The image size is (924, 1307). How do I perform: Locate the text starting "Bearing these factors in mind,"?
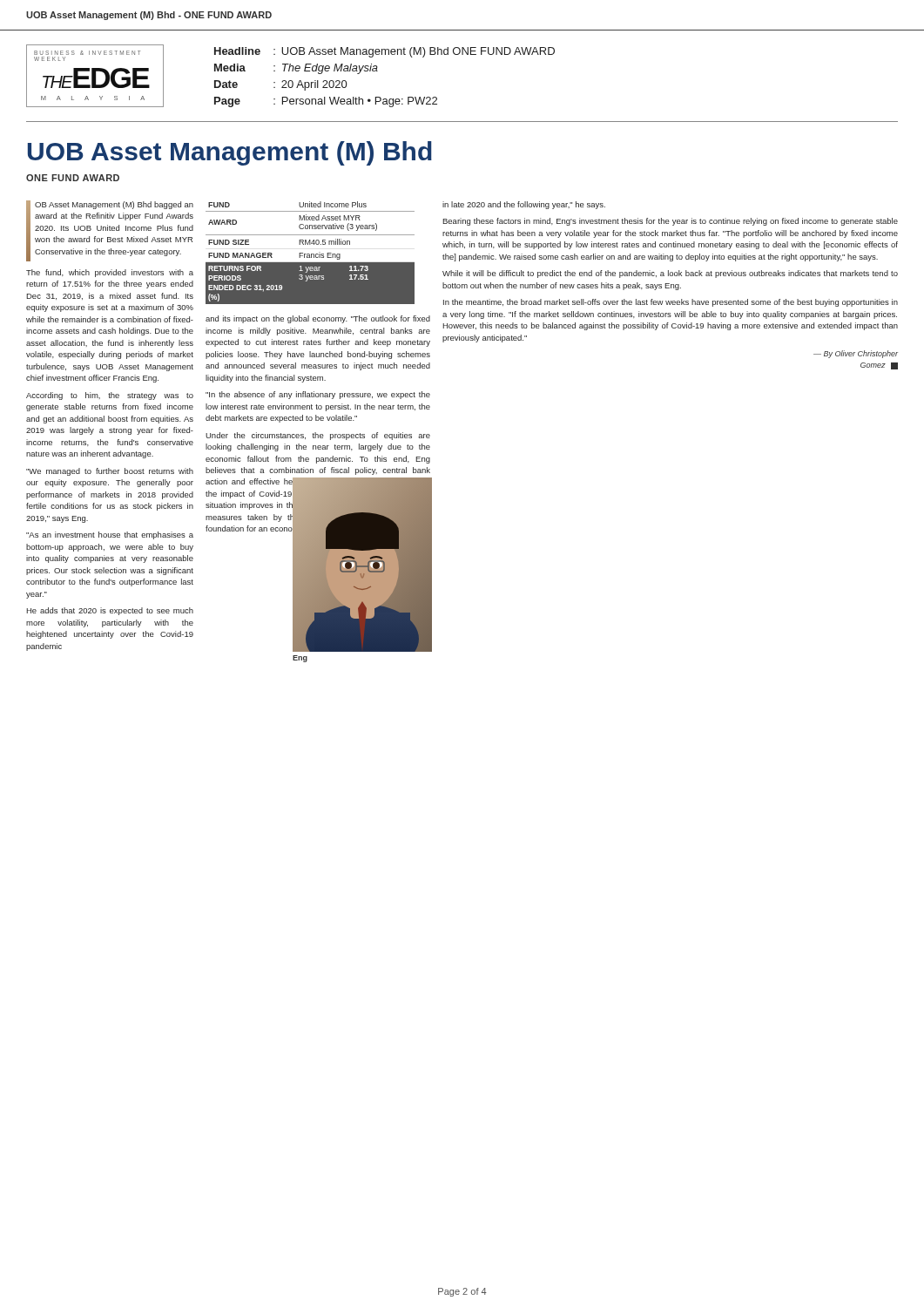tap(670, 239)
